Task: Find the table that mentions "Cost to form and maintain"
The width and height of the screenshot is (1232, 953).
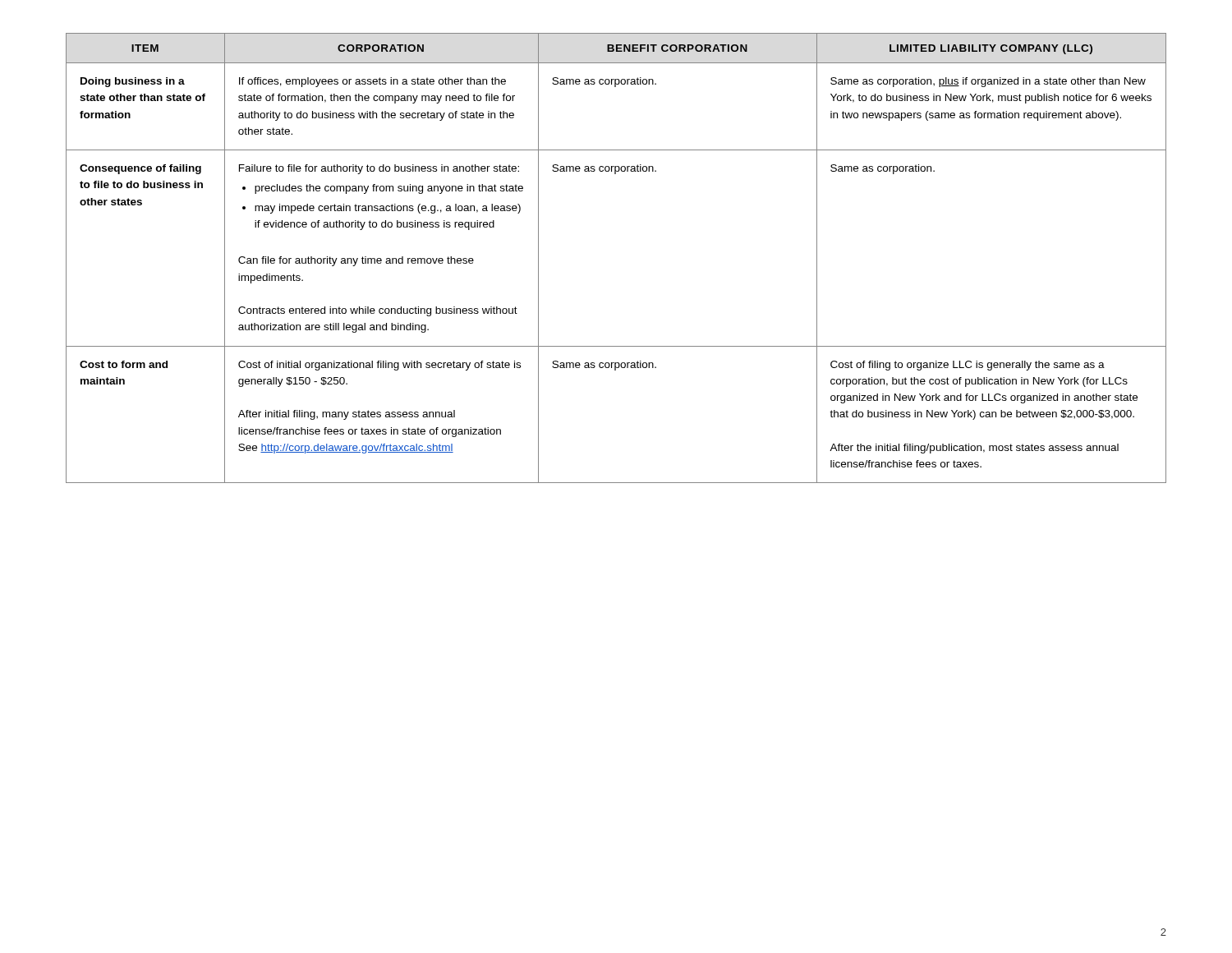Action: click(x=616, y=258)
